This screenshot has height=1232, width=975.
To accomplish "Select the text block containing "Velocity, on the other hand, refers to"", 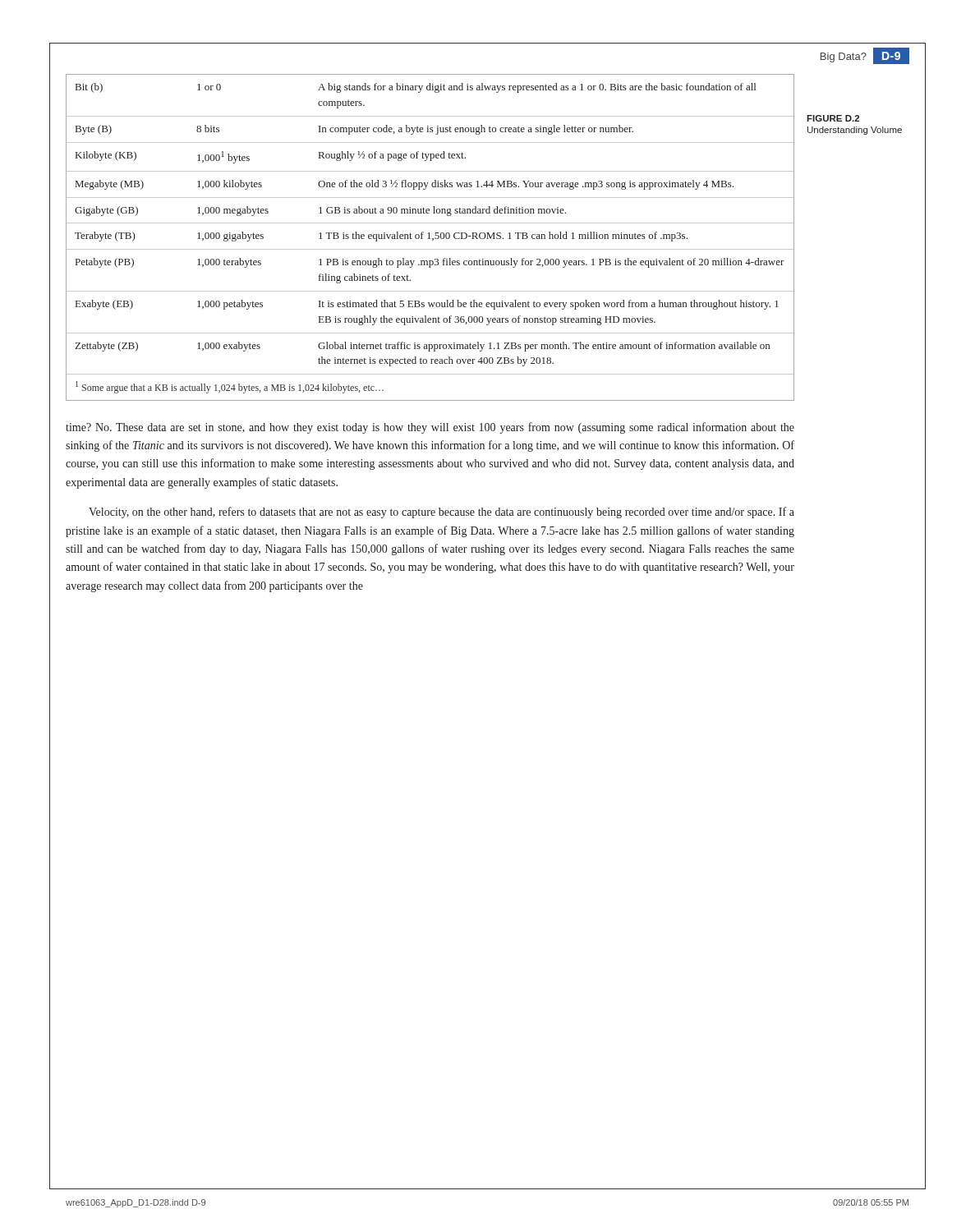I will 430,549.
